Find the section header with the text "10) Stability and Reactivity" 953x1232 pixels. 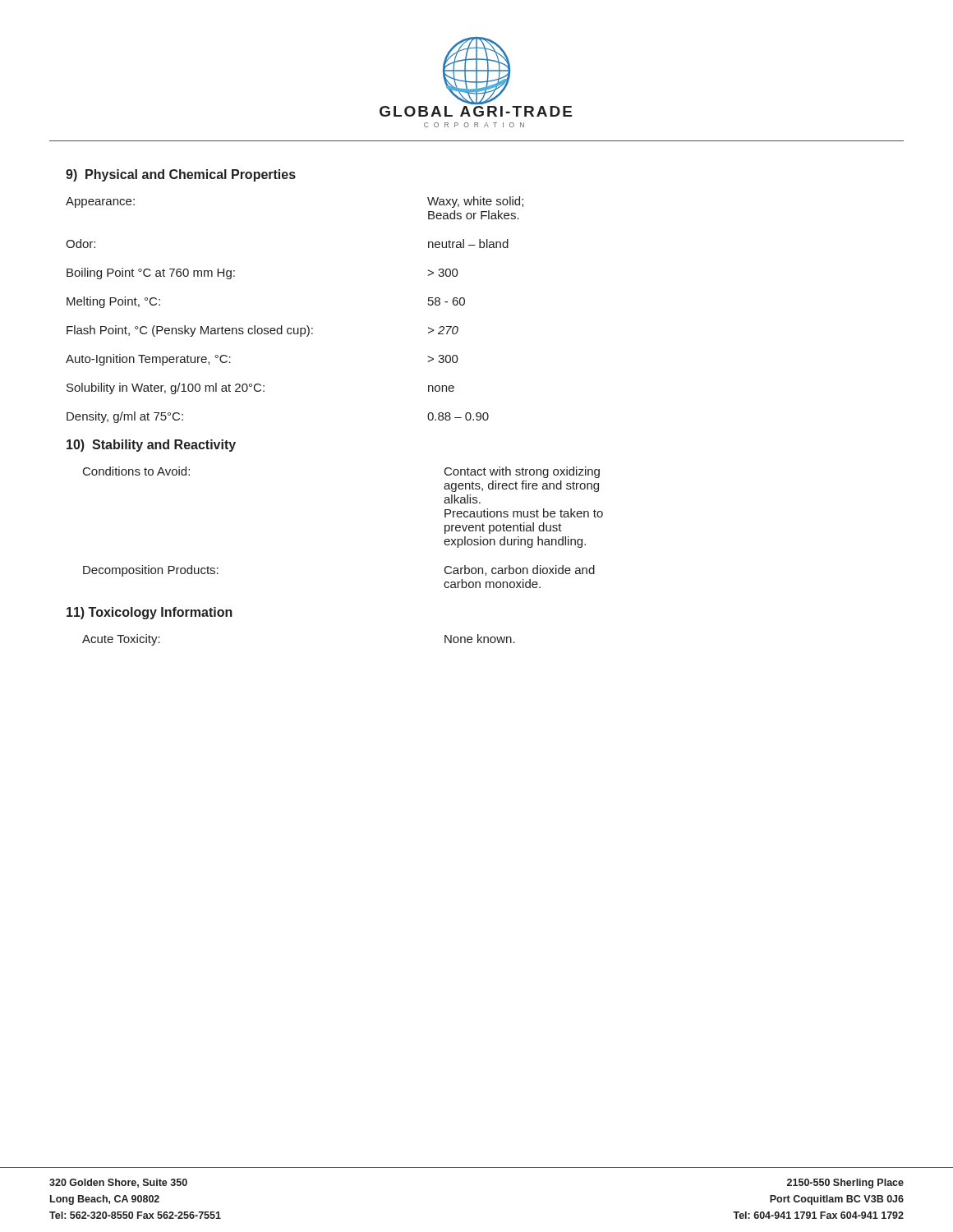[x=151, y=445]
